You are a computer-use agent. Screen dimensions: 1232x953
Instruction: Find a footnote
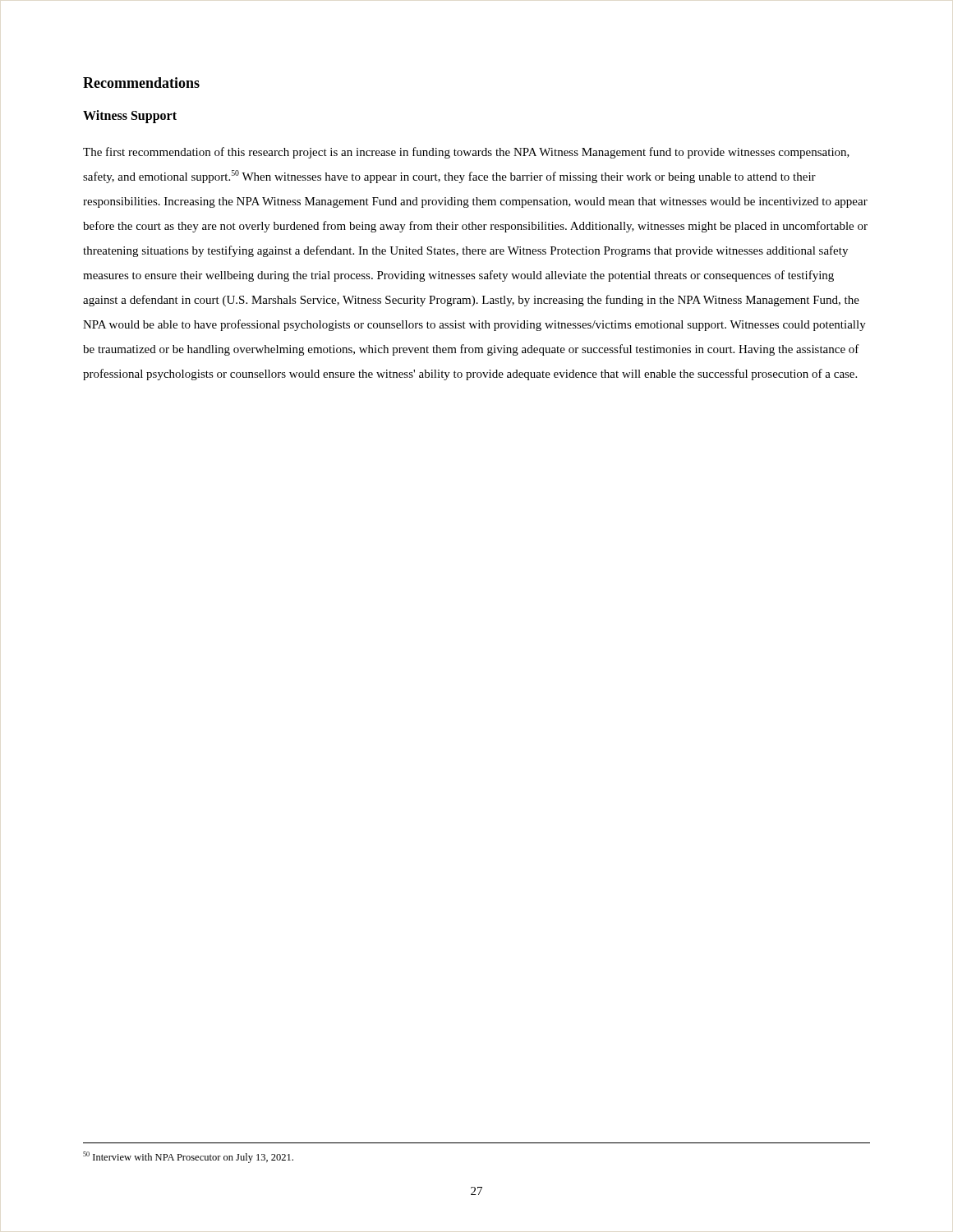(189, 1157)
